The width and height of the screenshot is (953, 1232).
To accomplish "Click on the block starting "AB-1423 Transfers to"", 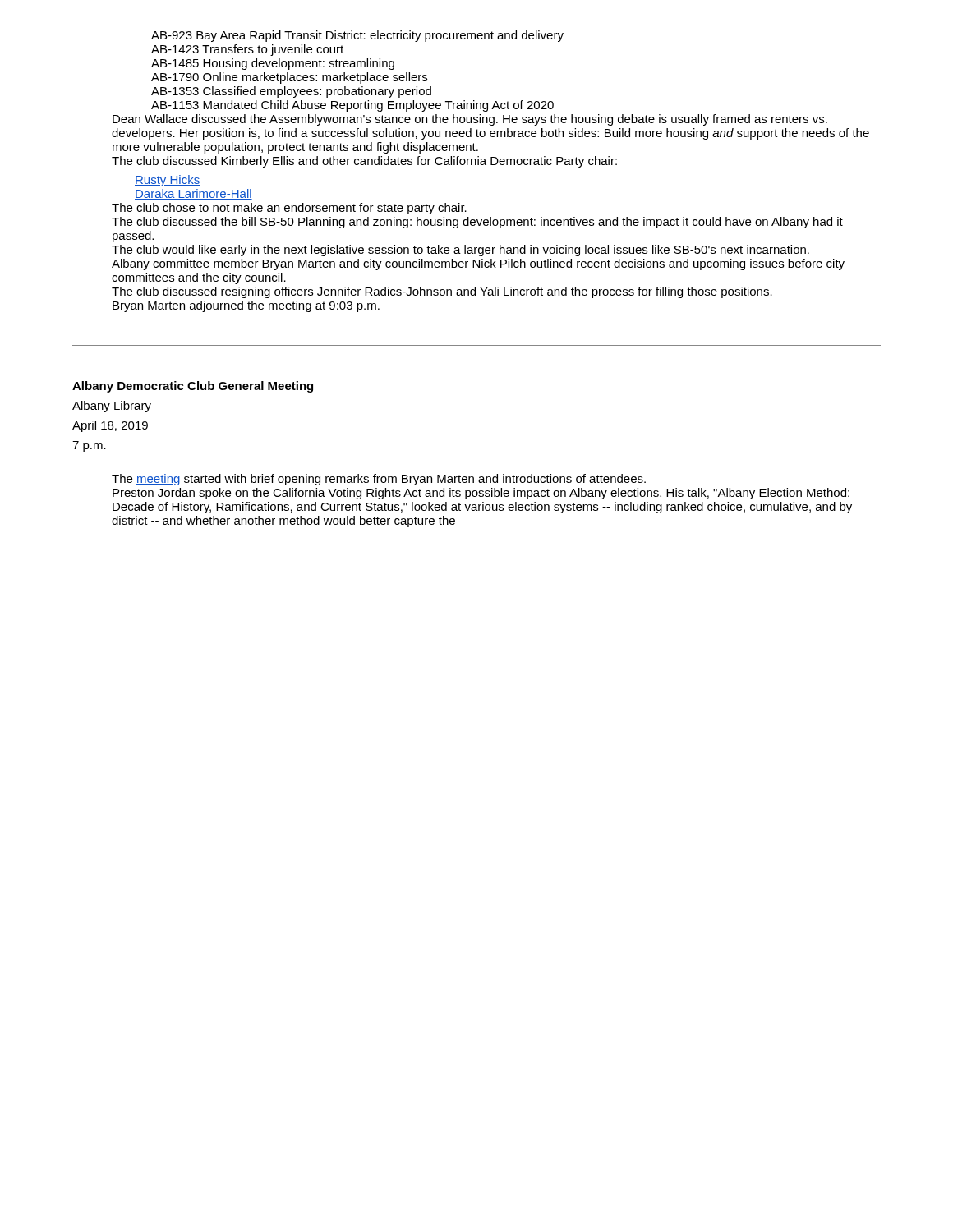I will pos(516,49).
